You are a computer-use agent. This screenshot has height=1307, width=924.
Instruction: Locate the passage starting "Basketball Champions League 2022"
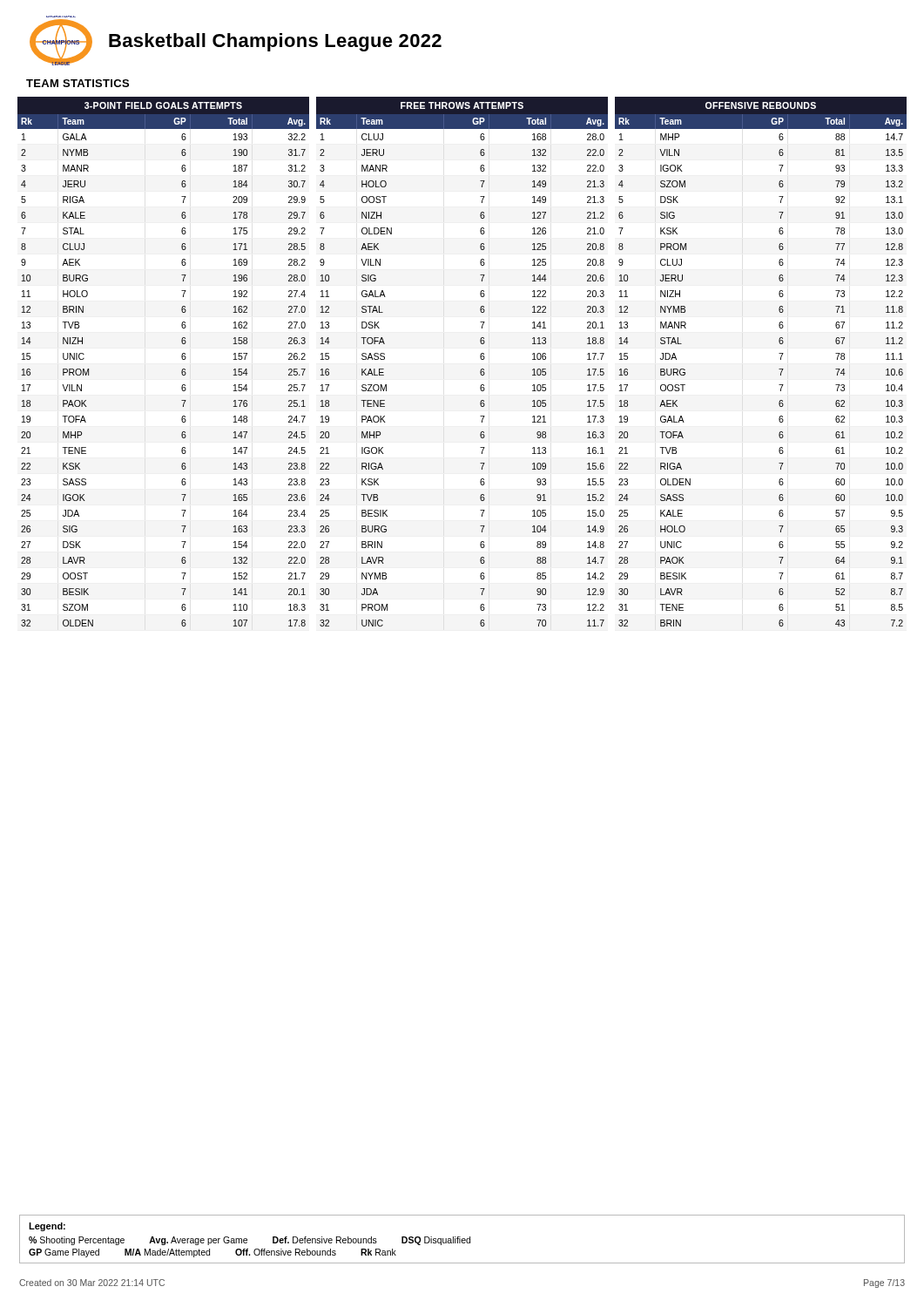(275, 41)
